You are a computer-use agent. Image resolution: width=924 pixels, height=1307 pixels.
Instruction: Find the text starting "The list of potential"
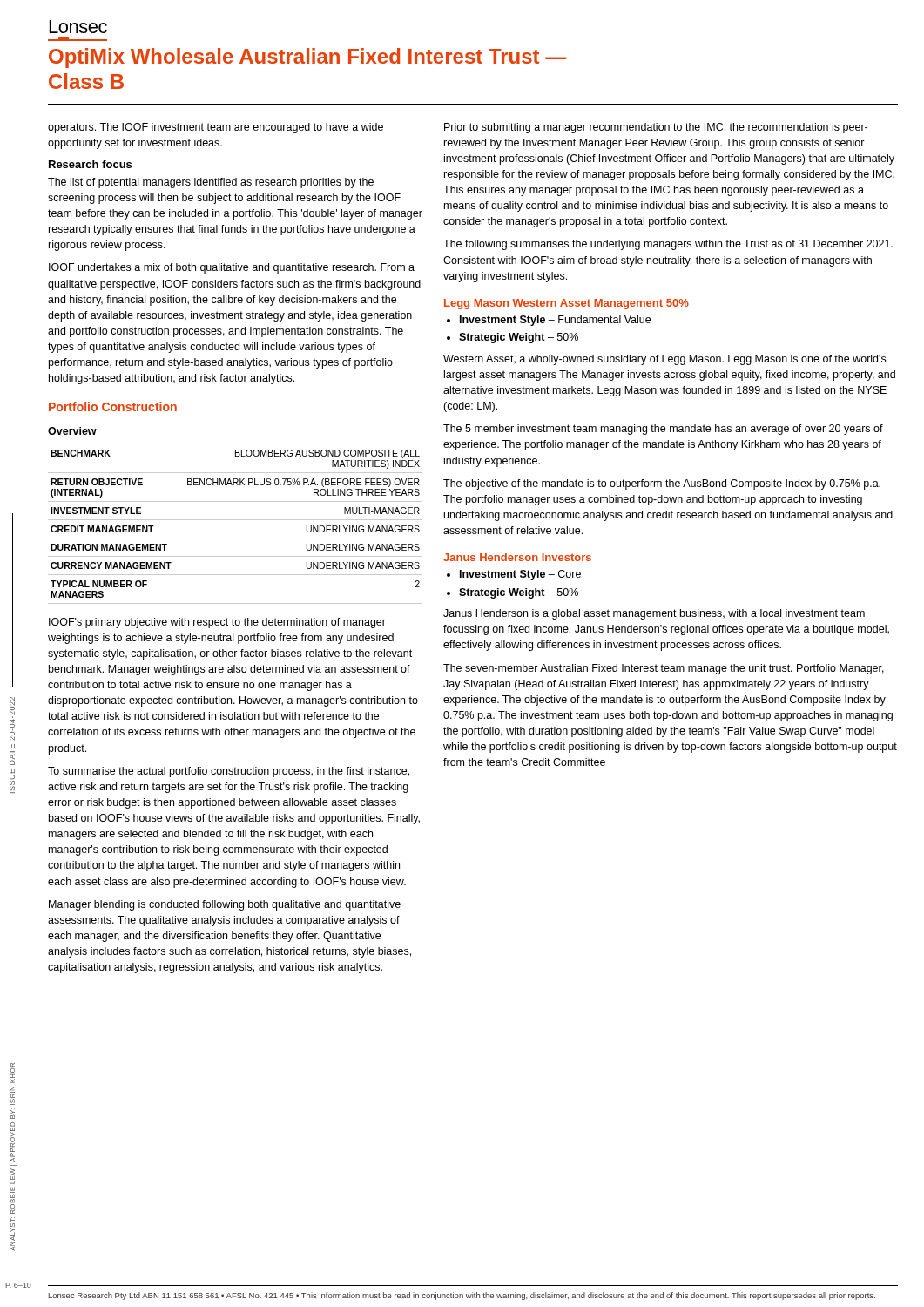(x=235, y=280)
